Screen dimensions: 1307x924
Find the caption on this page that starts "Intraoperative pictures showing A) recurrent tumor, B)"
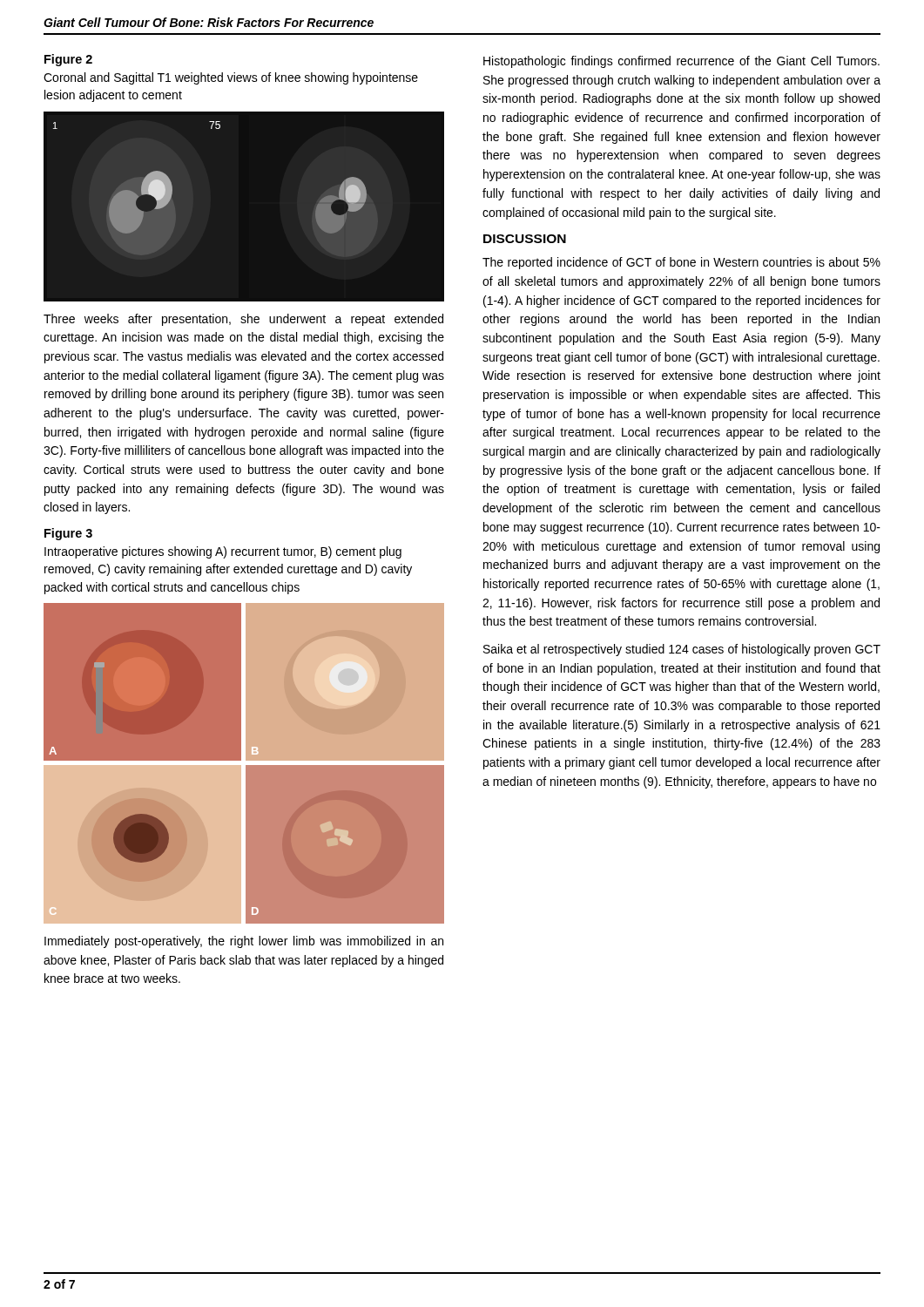(228, 569)
